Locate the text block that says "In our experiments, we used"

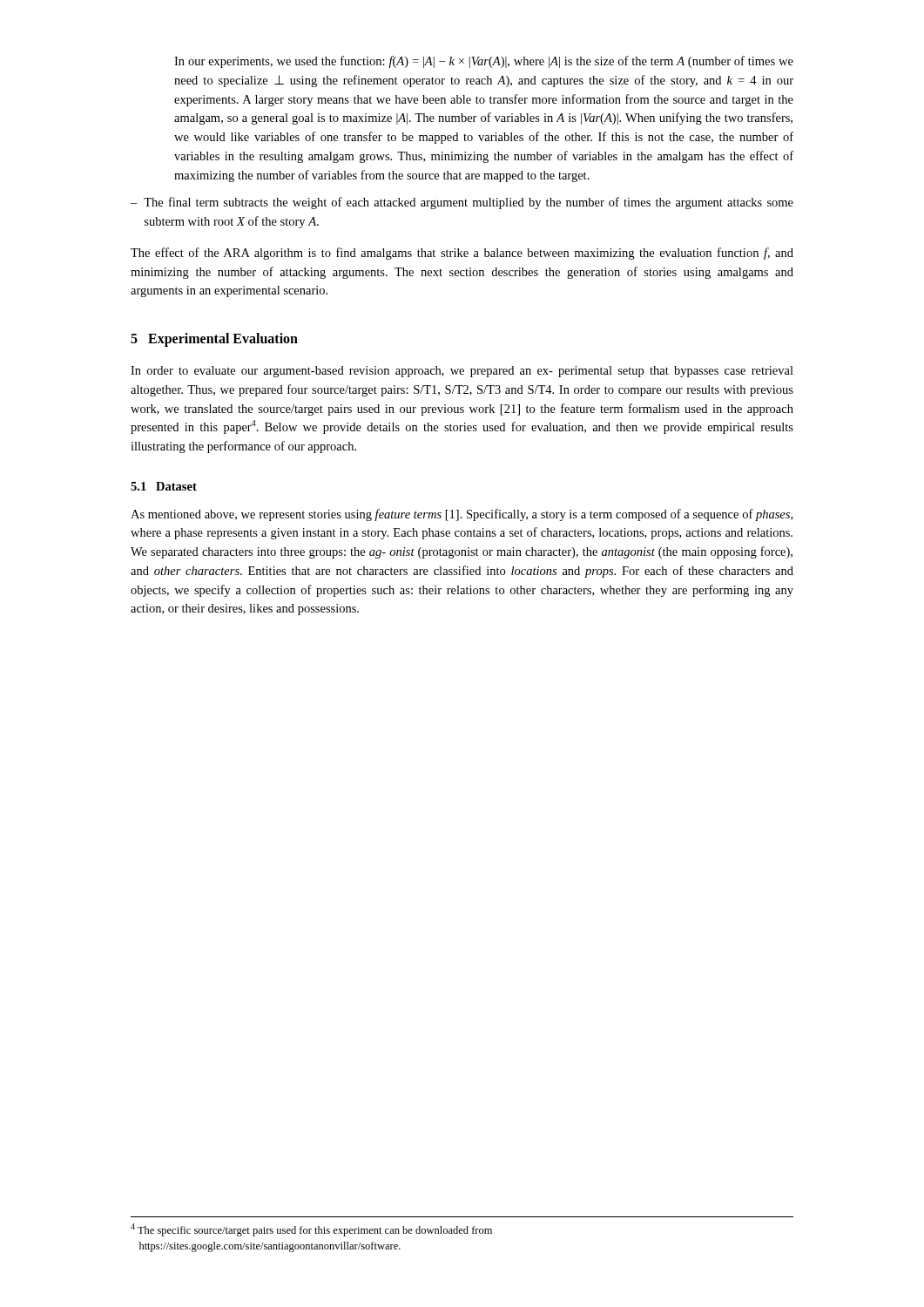pos(484,118)
